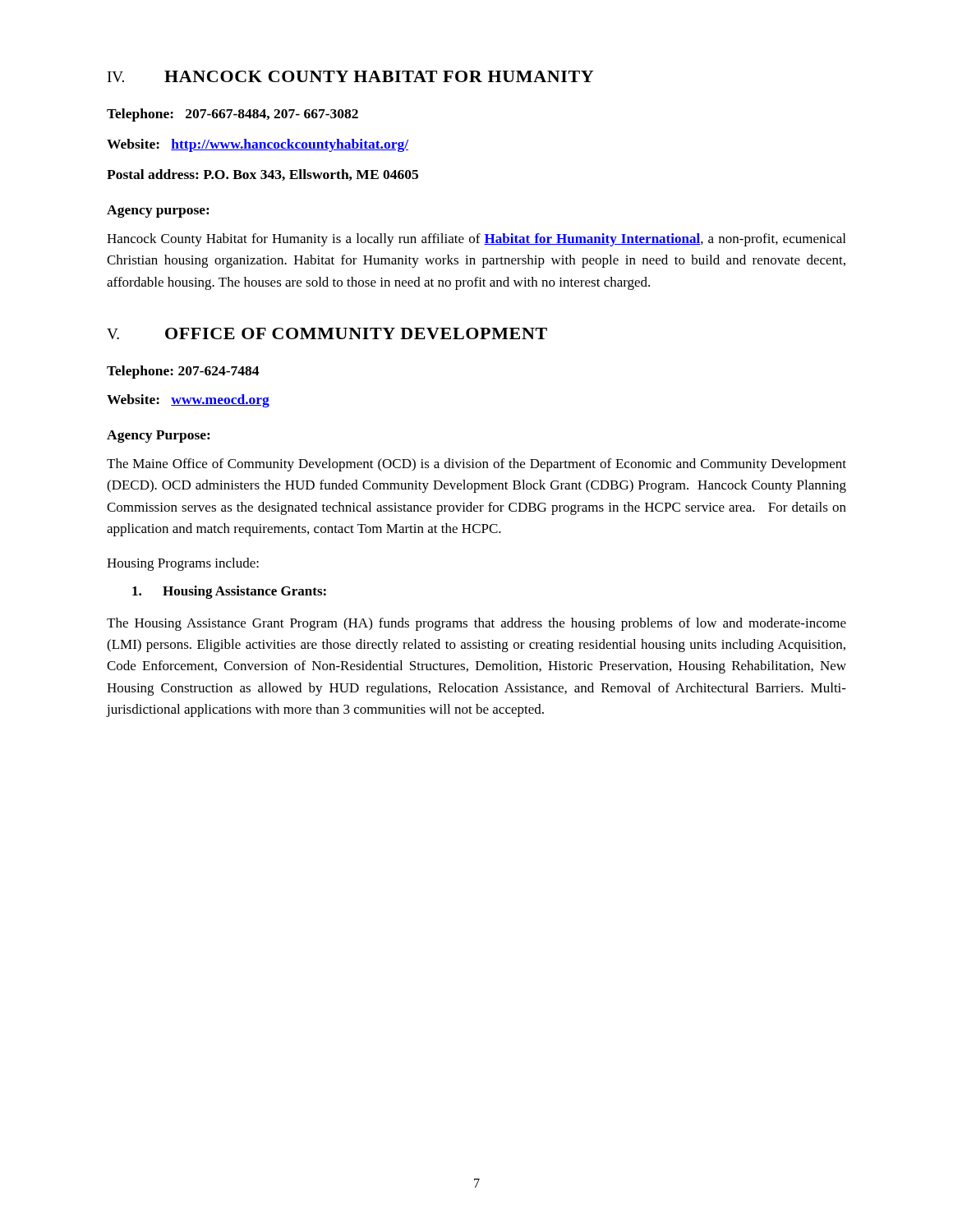Locate the text block that says "Hancock County Habitat"
This screenshot has width=953, height=1232.
pos(476,260)
